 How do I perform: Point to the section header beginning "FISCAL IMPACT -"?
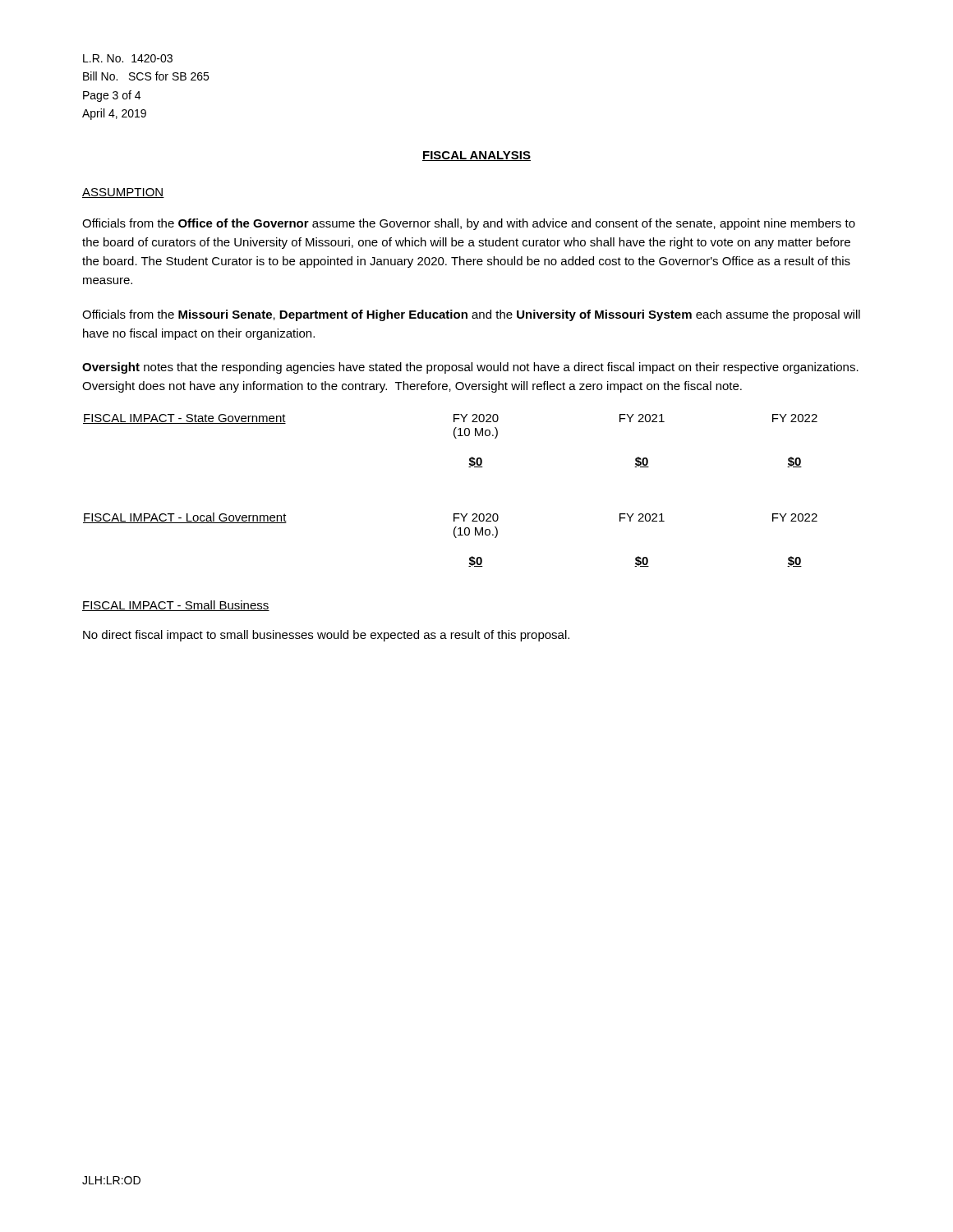(x=175, y=605)
